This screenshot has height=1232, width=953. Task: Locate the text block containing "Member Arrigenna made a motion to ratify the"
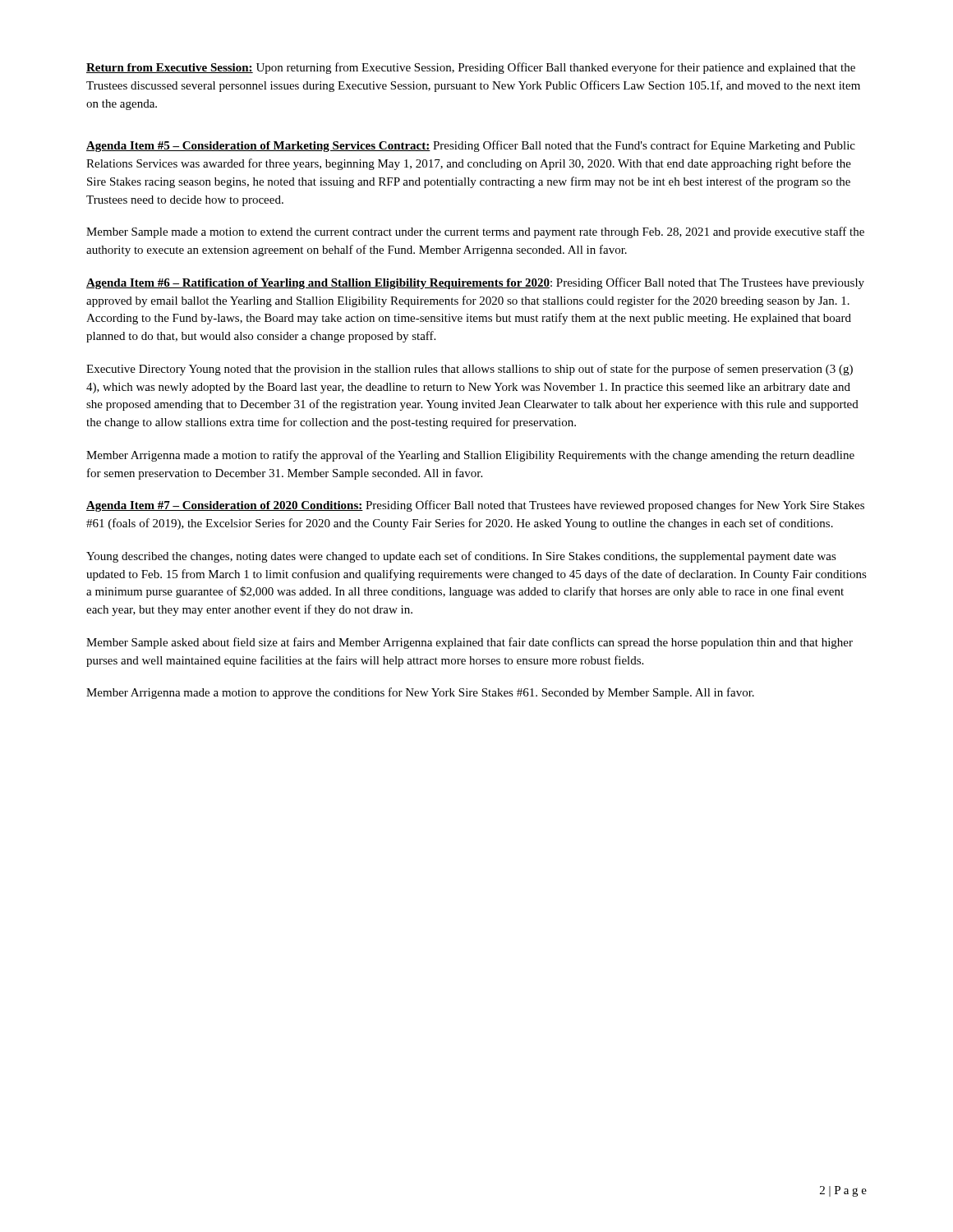tap(470, 464)
